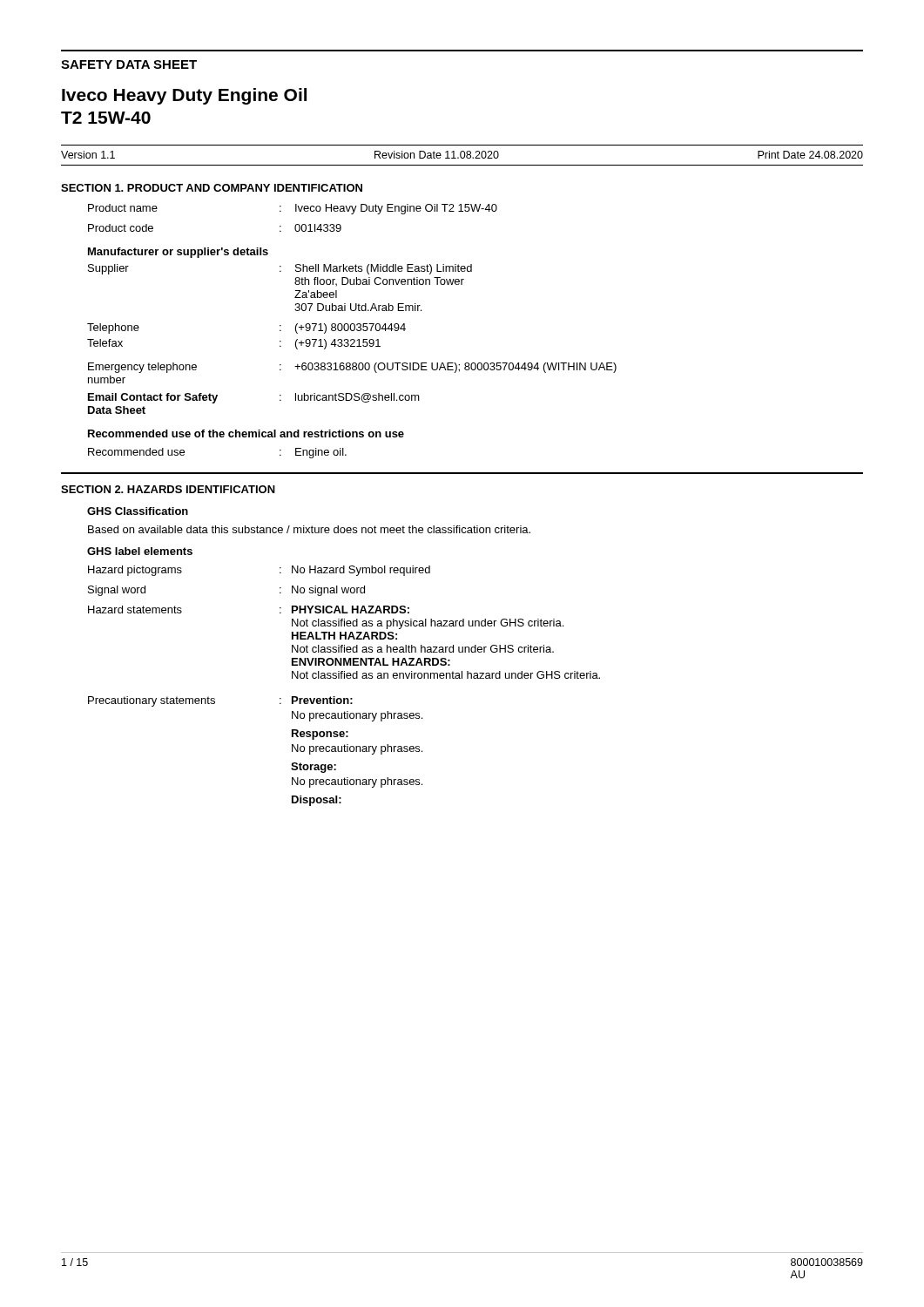Image resolution: width=924 pixels, height=1307 pixels.
Task: Find the block on this page that starts "Recommended use : Engine"
Action: pyautogui.click(x=131, y=453)
